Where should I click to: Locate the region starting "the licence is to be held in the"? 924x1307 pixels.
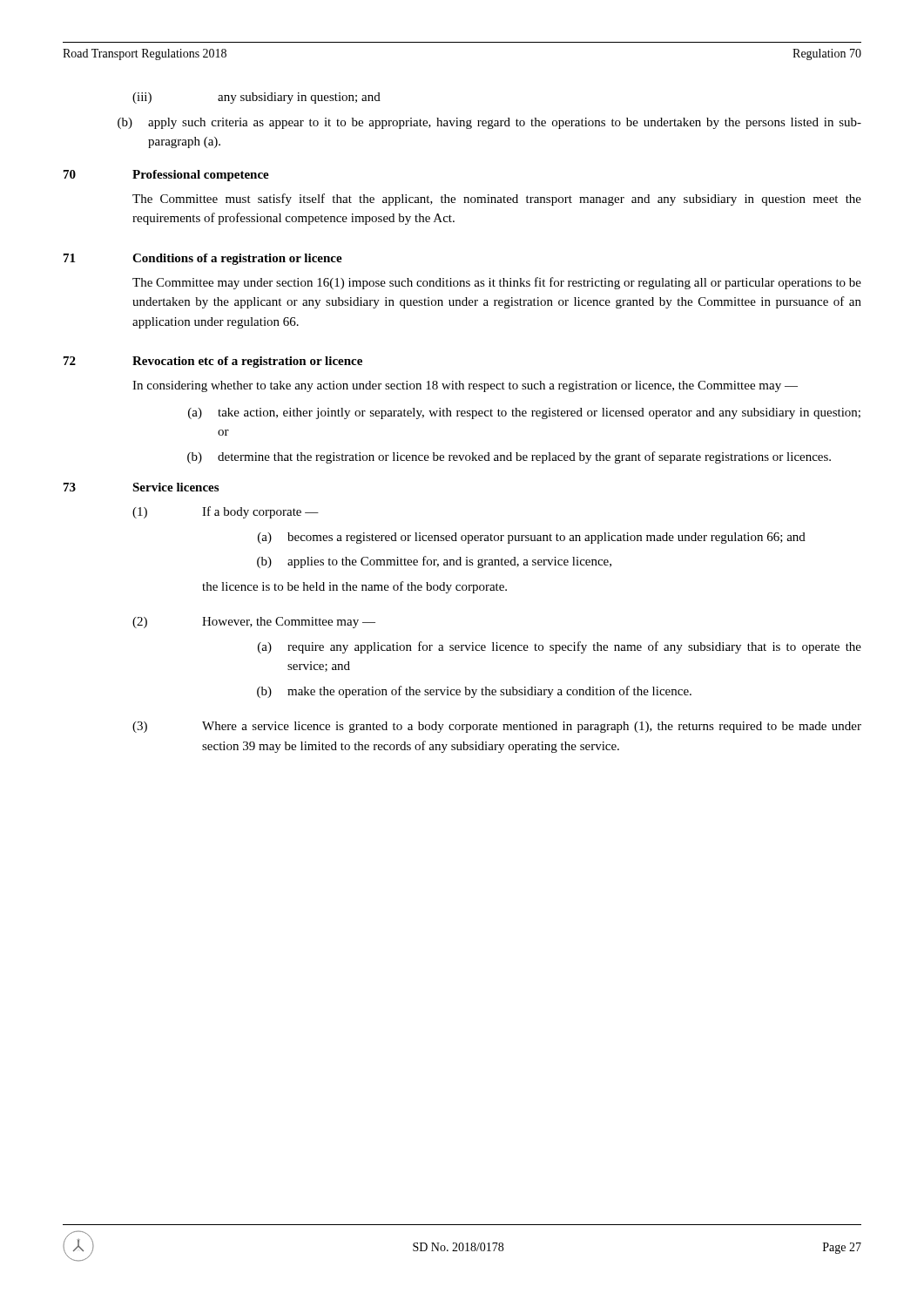click(497, 586)
